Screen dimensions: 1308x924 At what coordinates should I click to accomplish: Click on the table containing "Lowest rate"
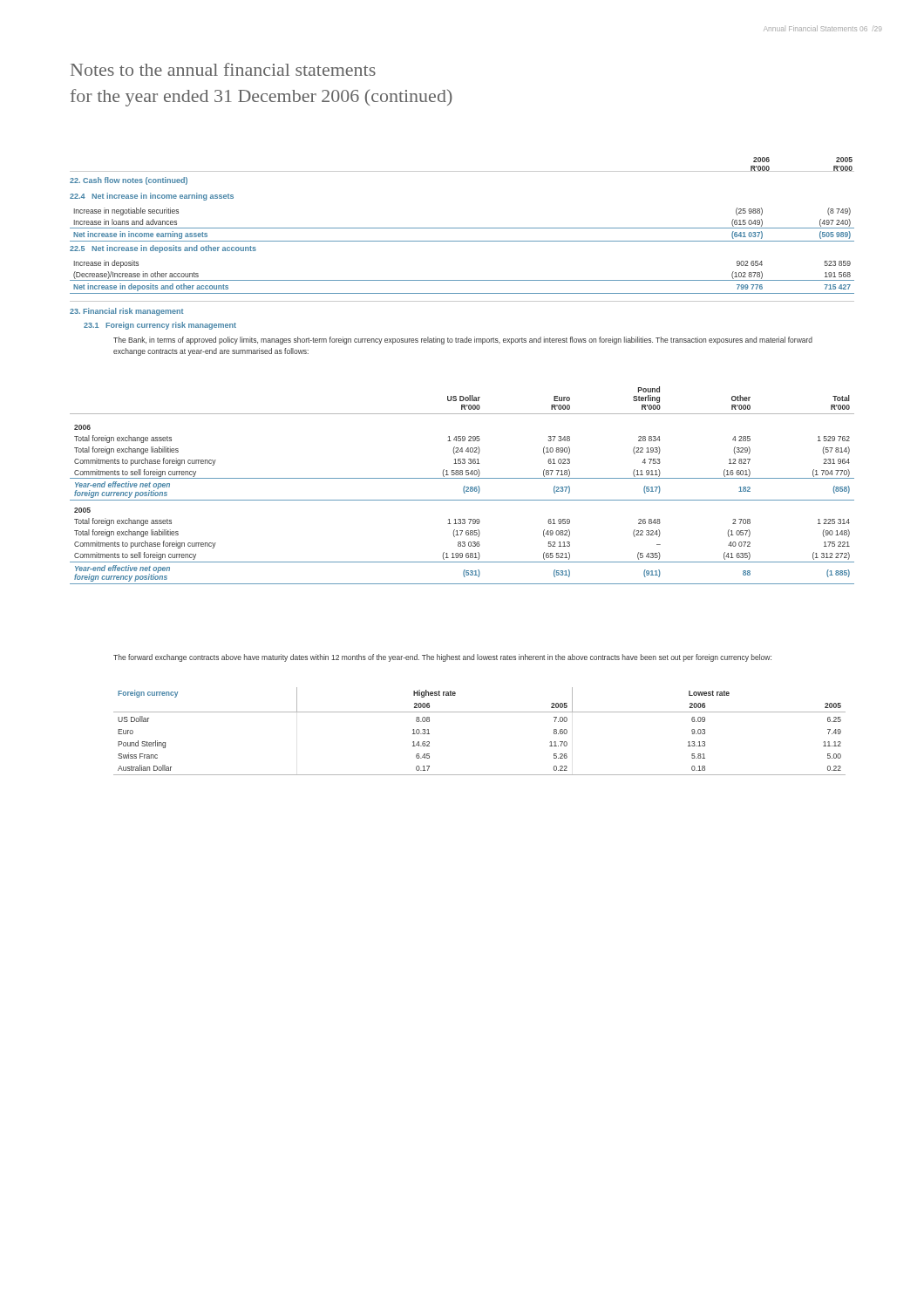pyautogui.click(x=479, y=728)
